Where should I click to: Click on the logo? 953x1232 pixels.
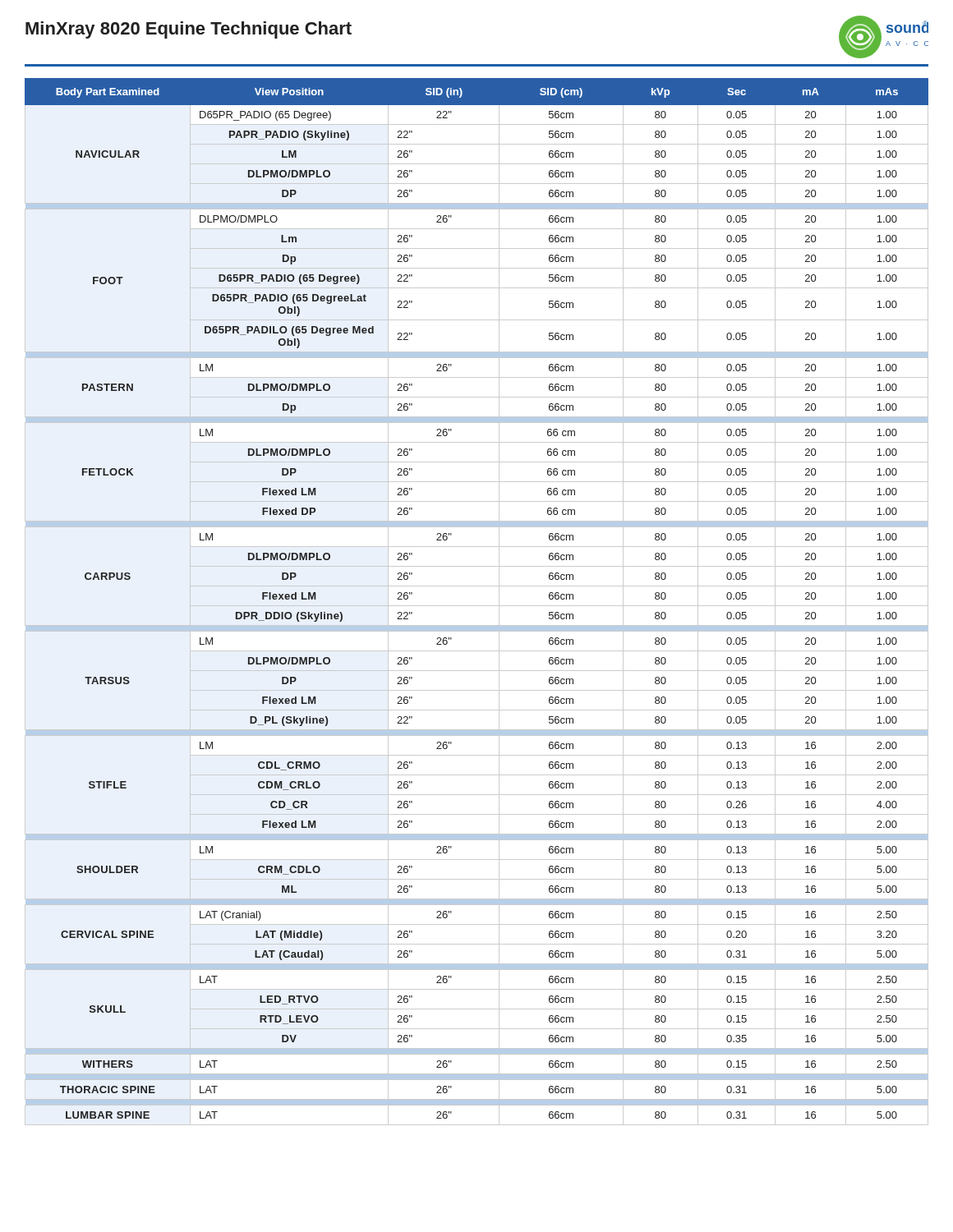tap(883, 37)
